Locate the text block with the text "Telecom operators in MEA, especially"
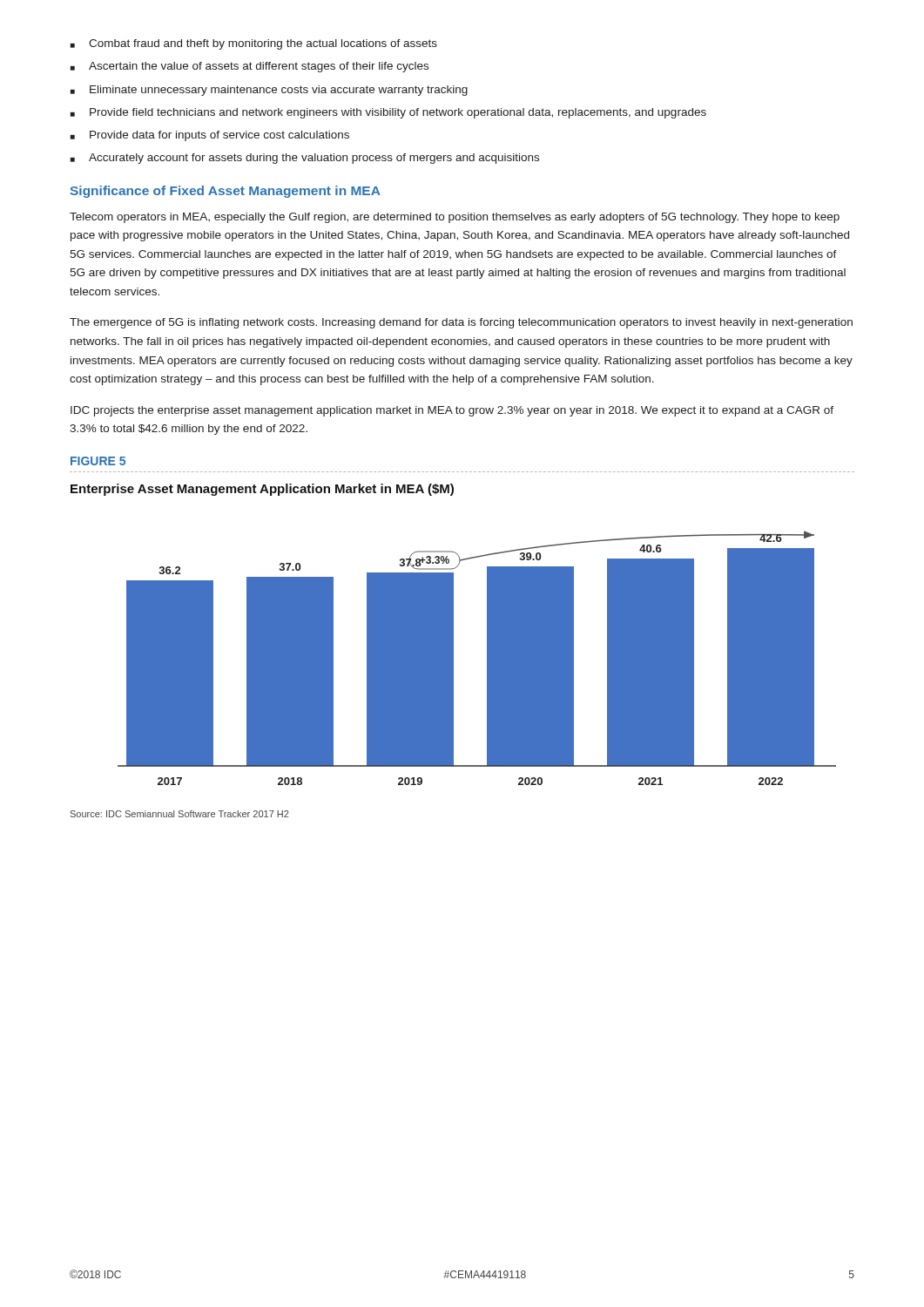The width and height of the screenshot is (924, 1307). 460,254
